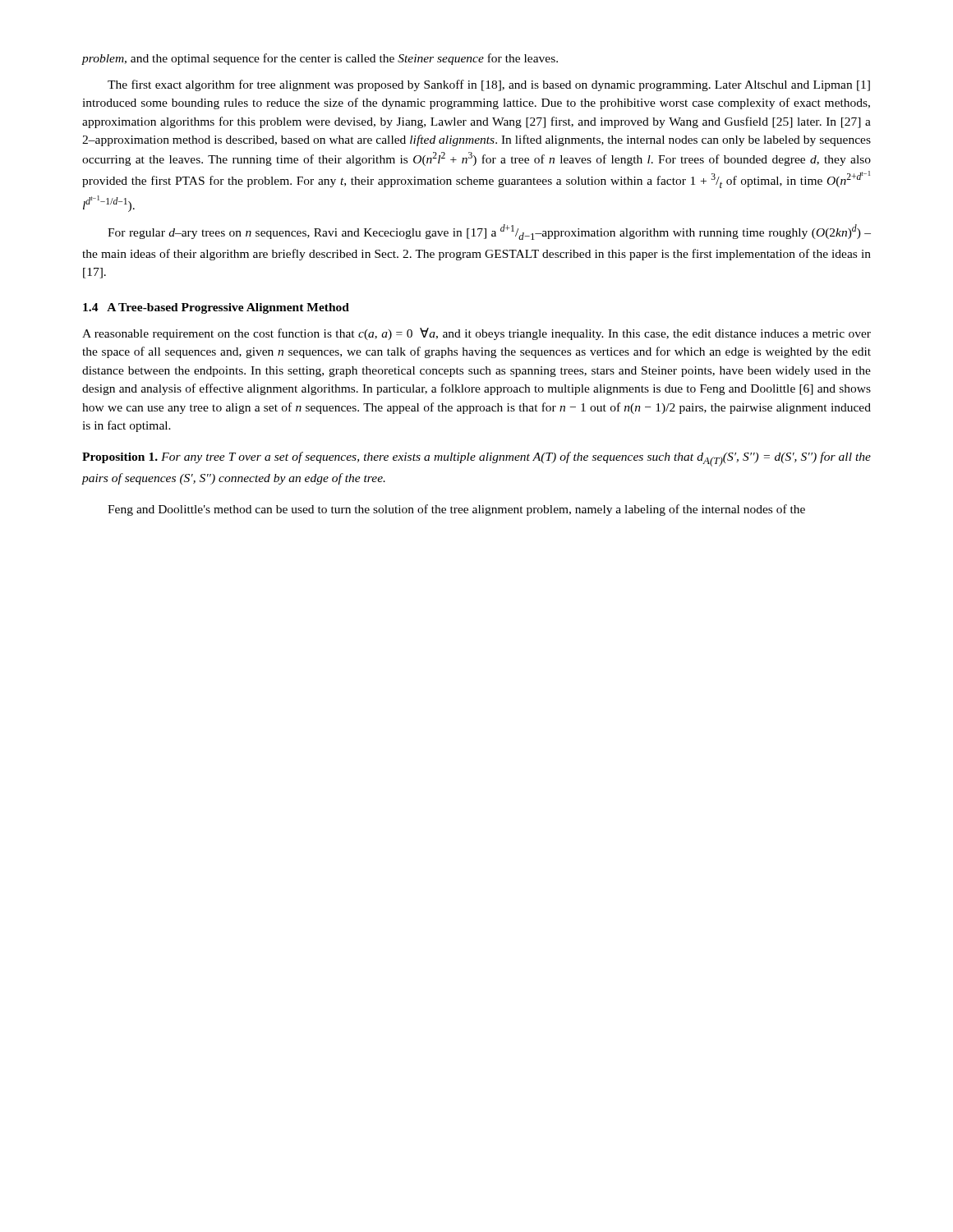The width and height of the screenshot is (953, 1232).
Task: Point to the block beginning "The first exact algorithm for"
Action: pyautogui.click(x=476, y=145)
